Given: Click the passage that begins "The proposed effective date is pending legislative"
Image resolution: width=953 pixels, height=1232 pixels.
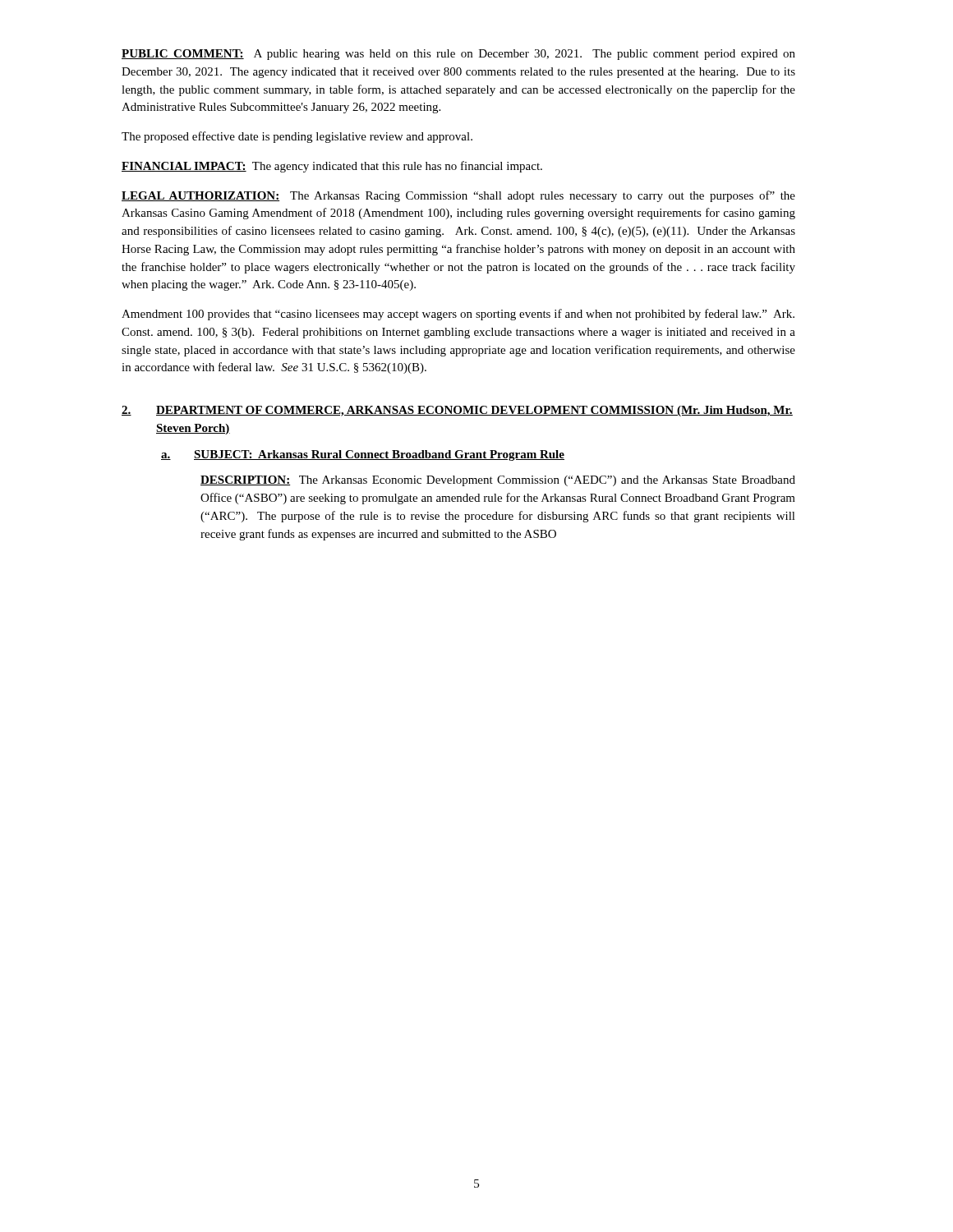Looking at the screenshot, I should pyautogui.click(x=458, y=137).
